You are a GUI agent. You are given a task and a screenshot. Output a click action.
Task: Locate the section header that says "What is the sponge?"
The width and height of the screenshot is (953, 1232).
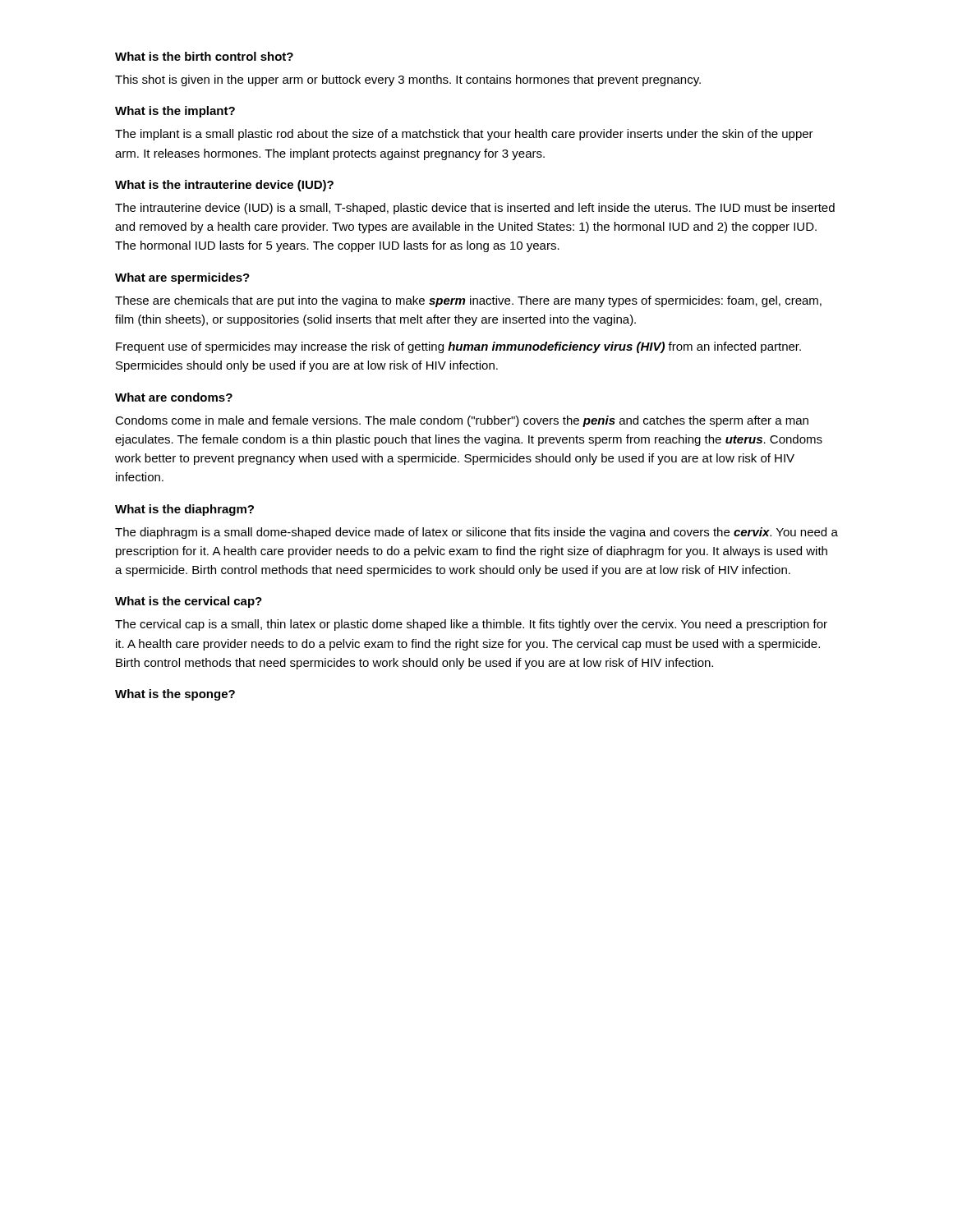[175, 694]
